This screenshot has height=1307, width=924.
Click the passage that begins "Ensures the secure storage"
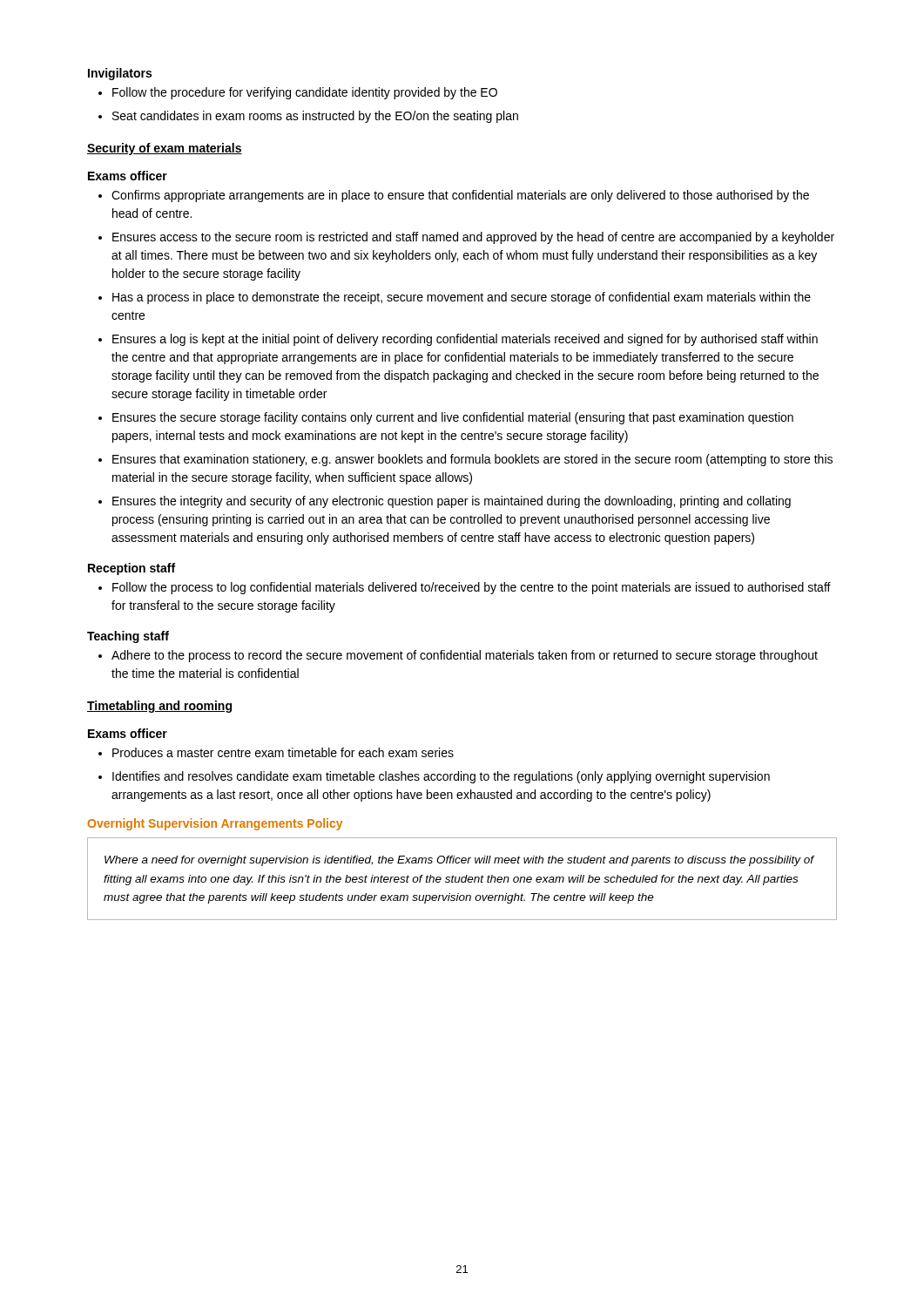point(453,427)
